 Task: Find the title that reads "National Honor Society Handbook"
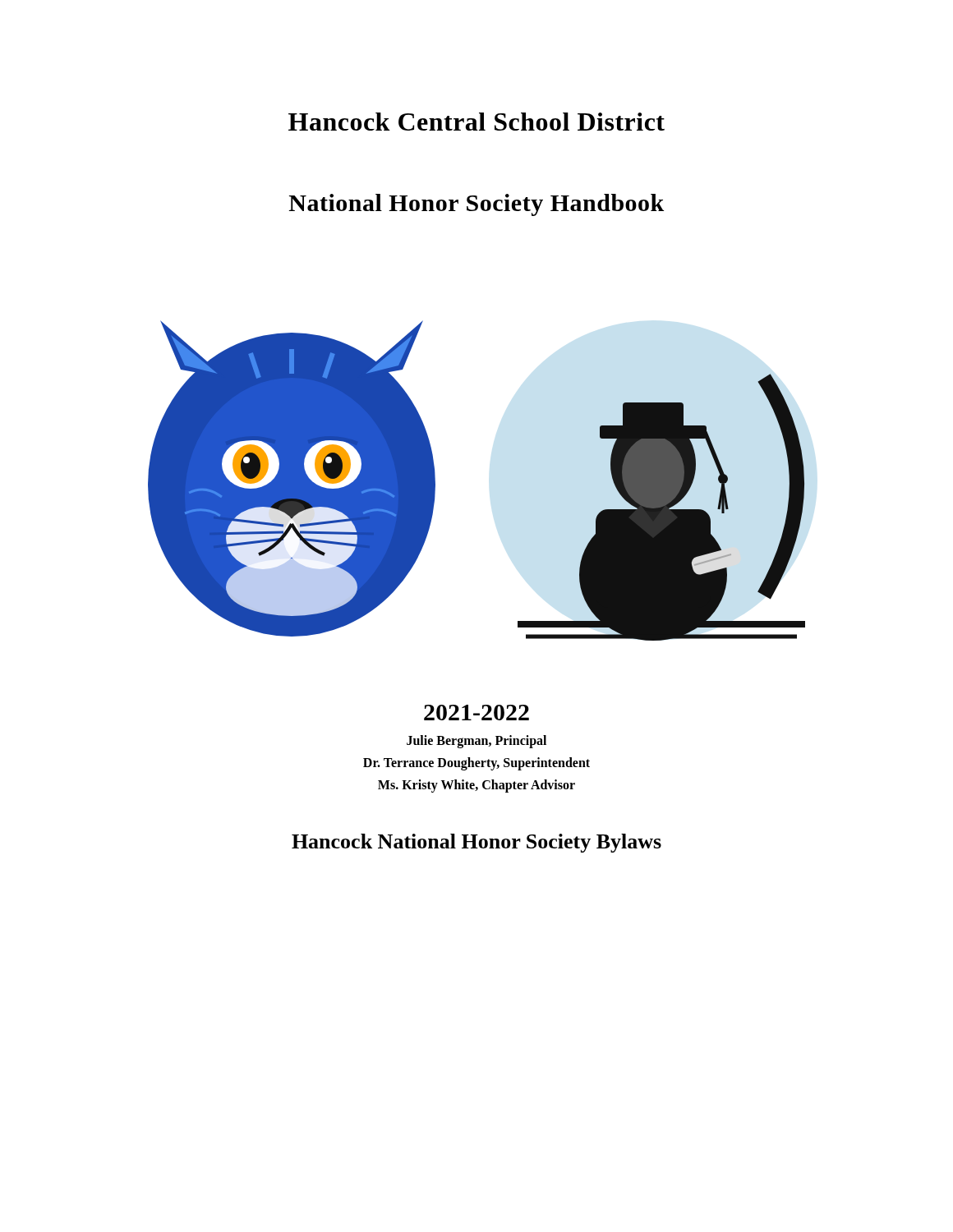pyautogui.click(x=476, y=202)
